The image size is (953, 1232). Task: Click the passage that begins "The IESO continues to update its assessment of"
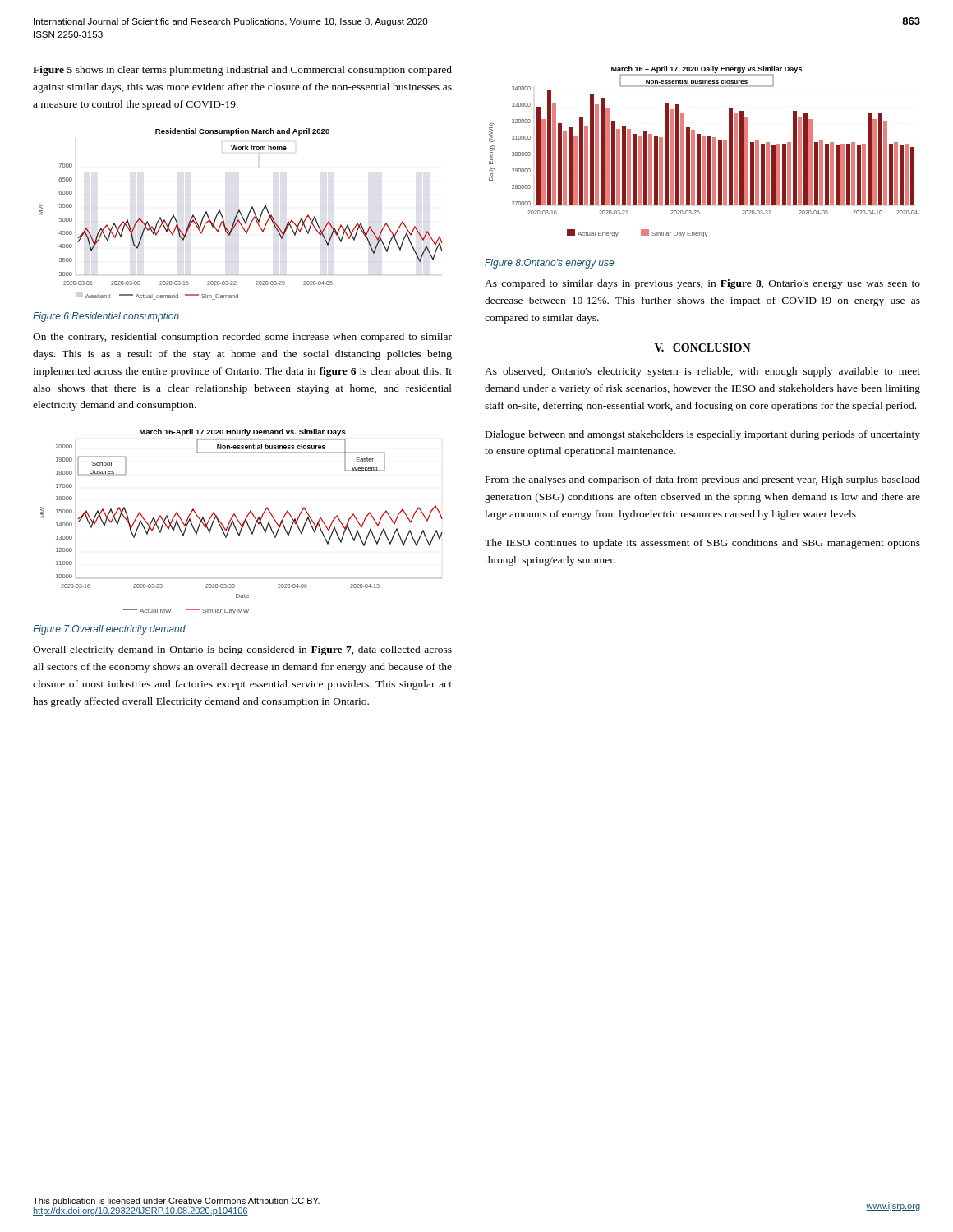pos(702,551)
